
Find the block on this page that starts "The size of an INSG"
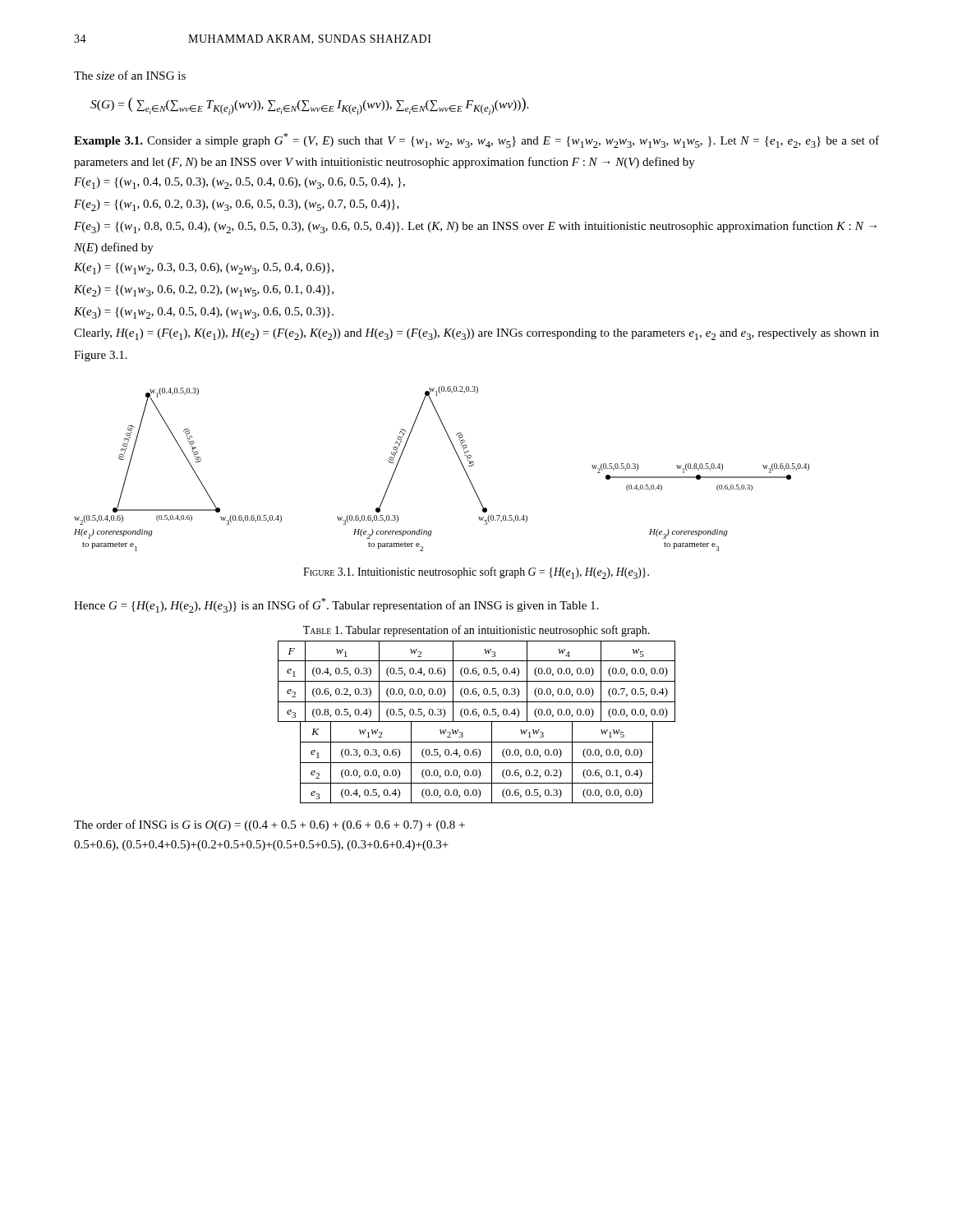click(130, 76)
